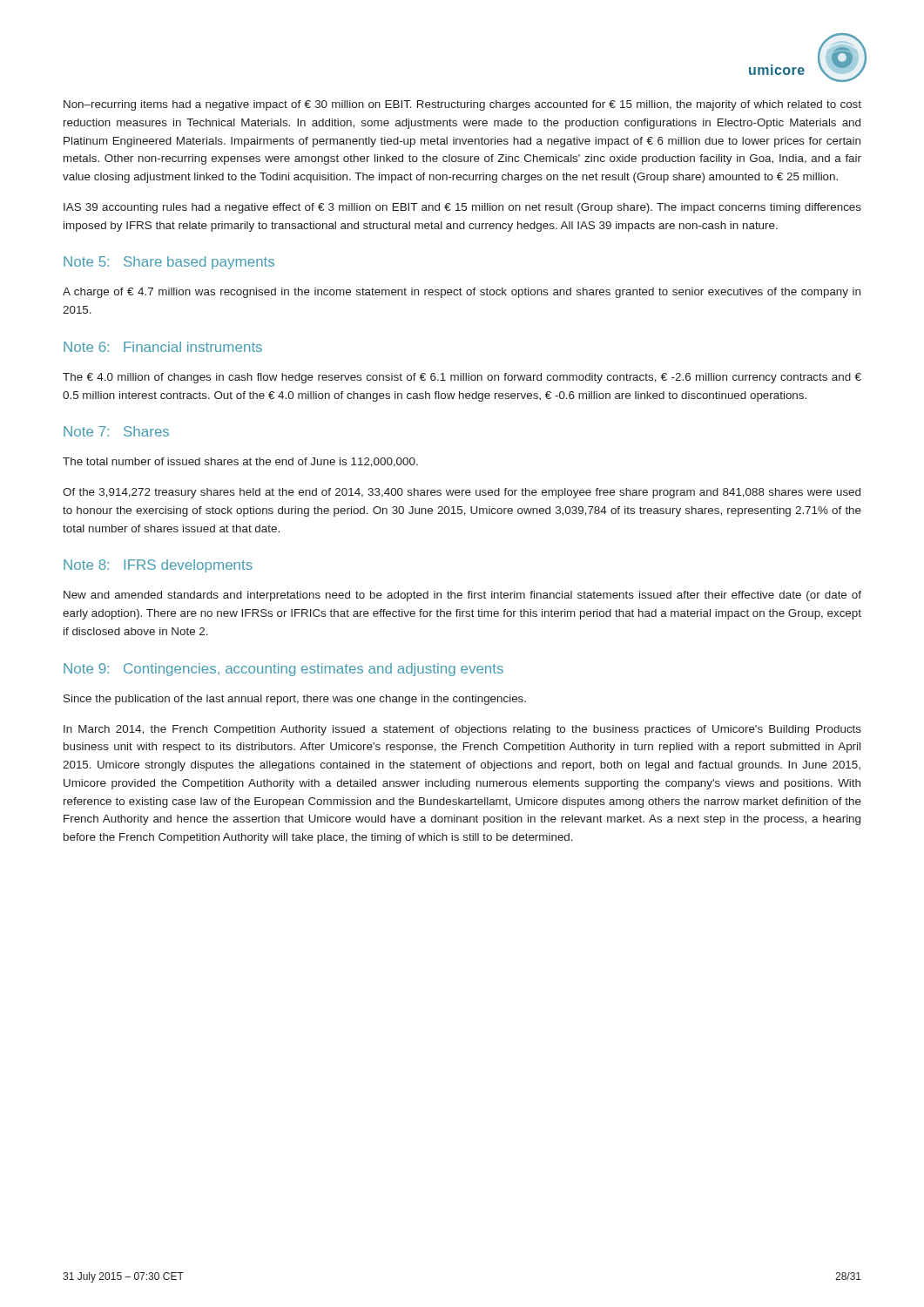924x1307 pixels.
Task: Select the text block containing "Of the 3,914,272 treasury shares held"
Action: coord(462,510)
